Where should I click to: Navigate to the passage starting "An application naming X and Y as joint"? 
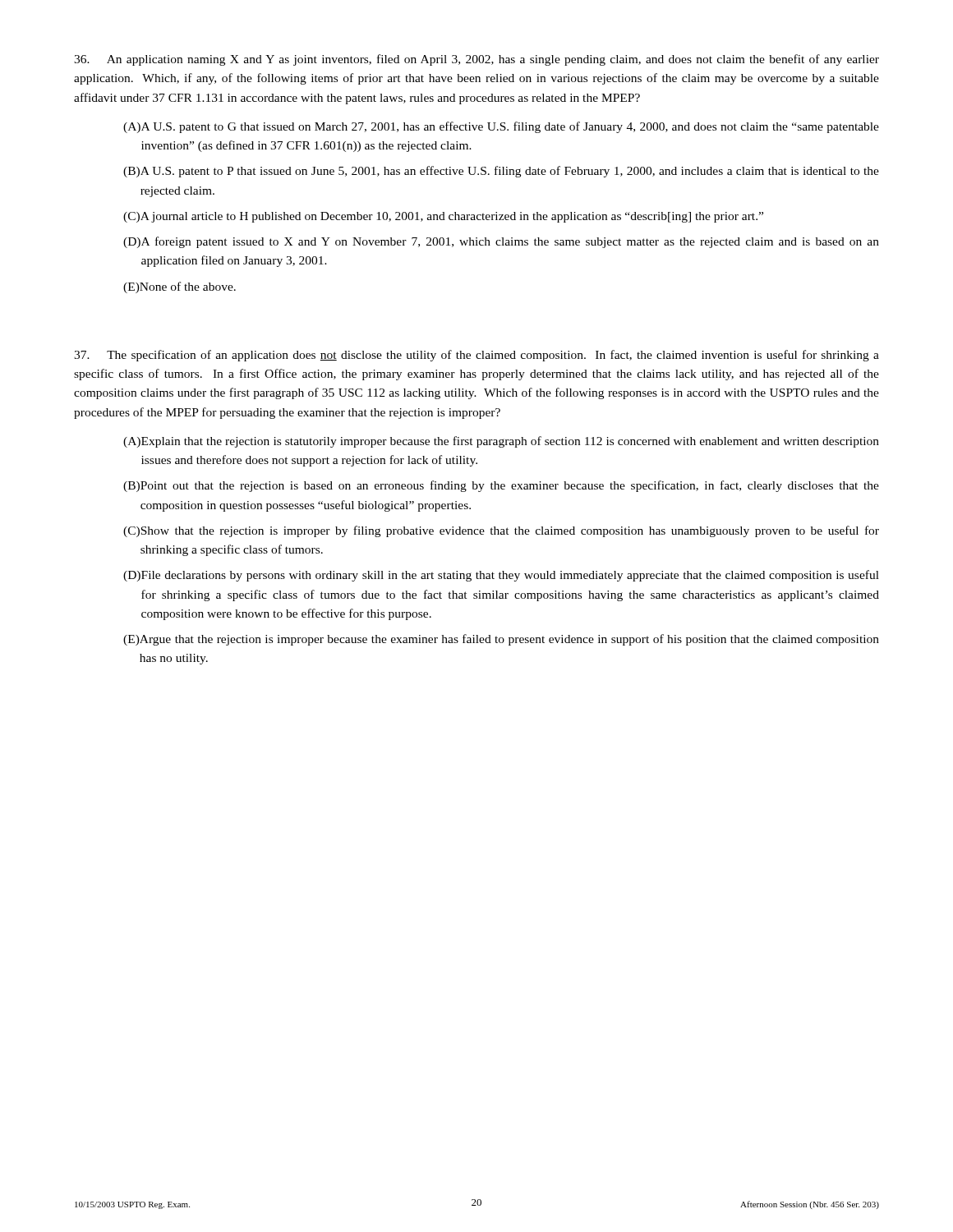tap(476, 78)
